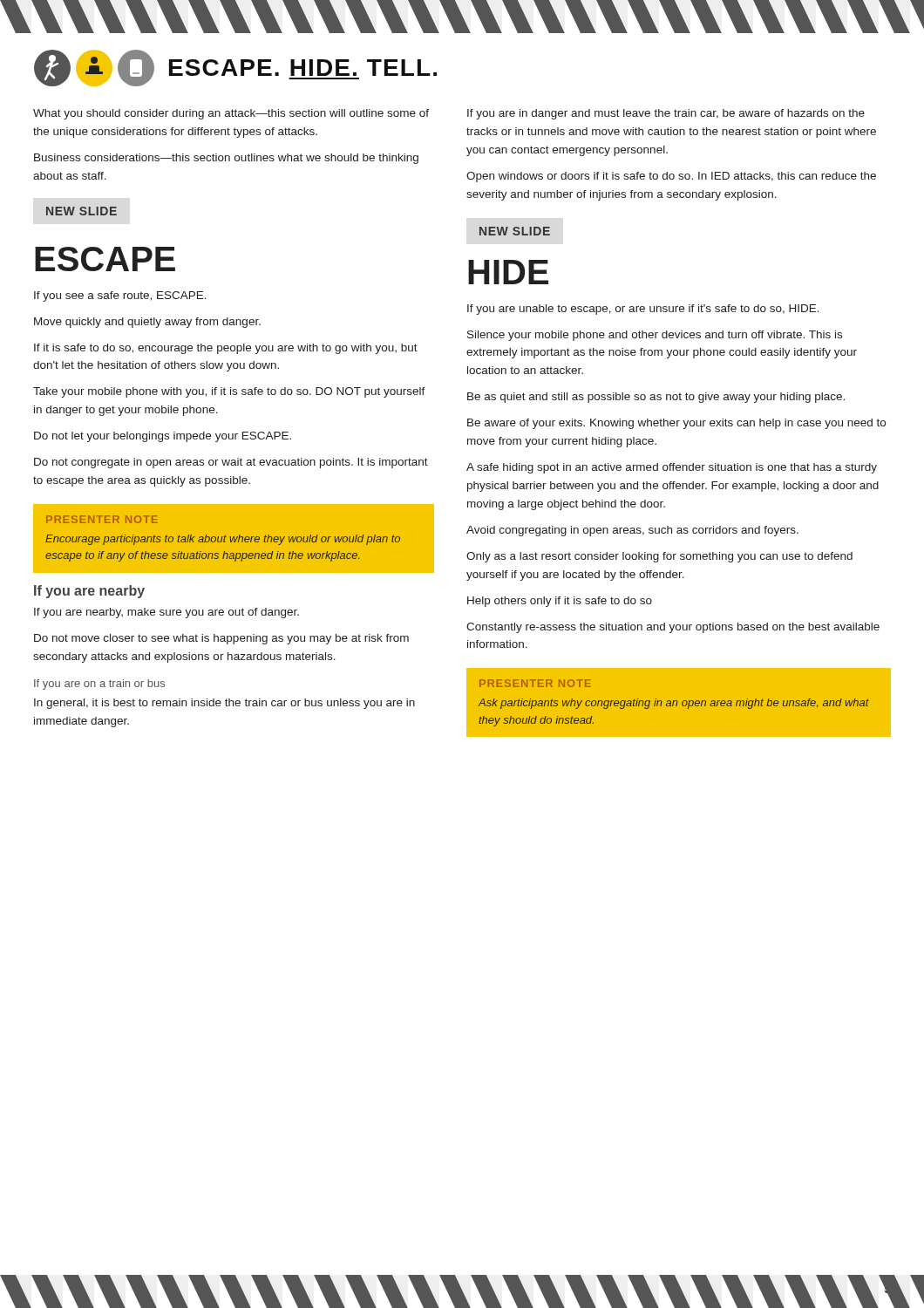Screen dimensions: 1308x924
Task: Click where it says "Move quickly and quietly away from danger."
Action: (x=234, y=322)
